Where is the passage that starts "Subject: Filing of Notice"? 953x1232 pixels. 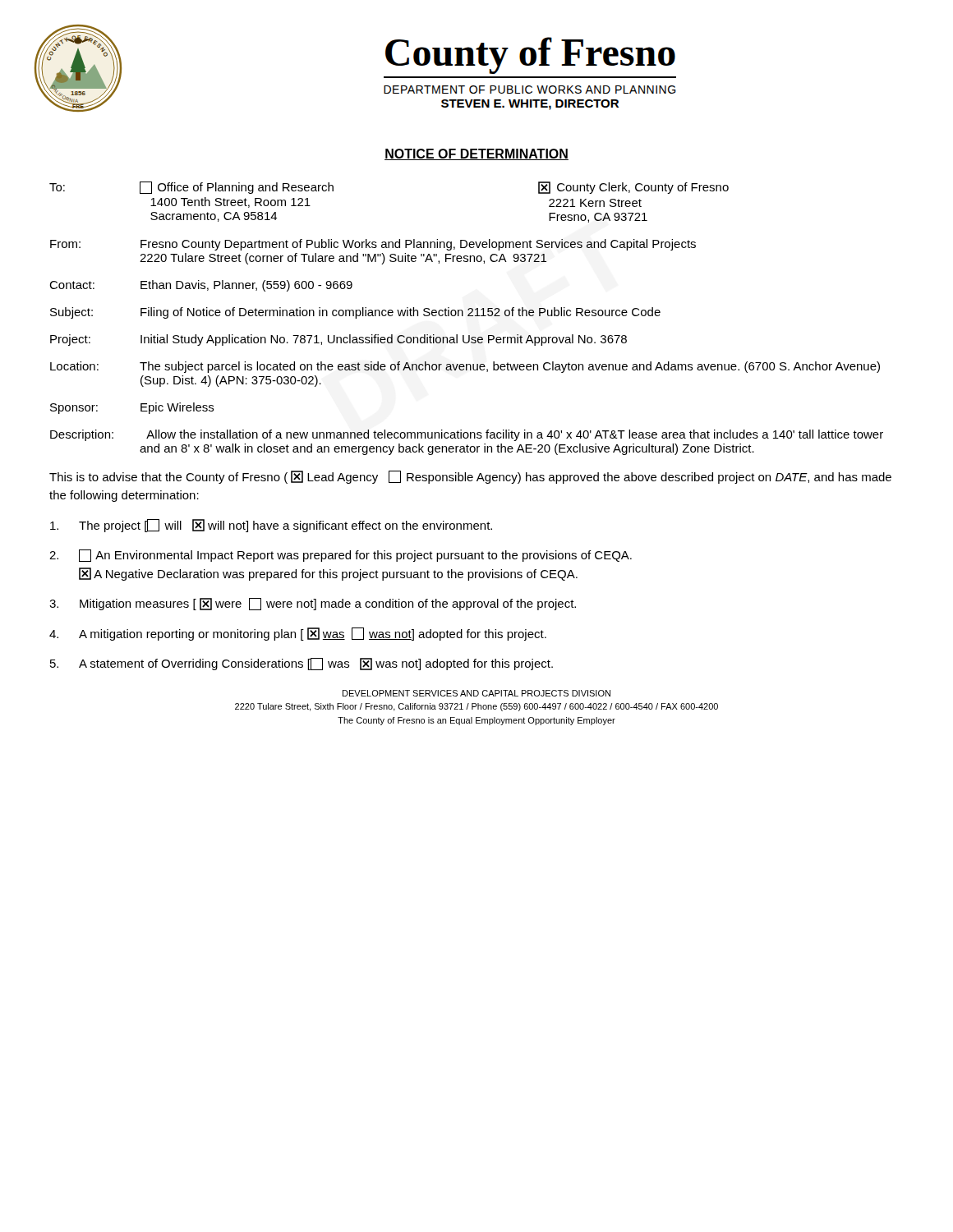[x=476, y=311]
